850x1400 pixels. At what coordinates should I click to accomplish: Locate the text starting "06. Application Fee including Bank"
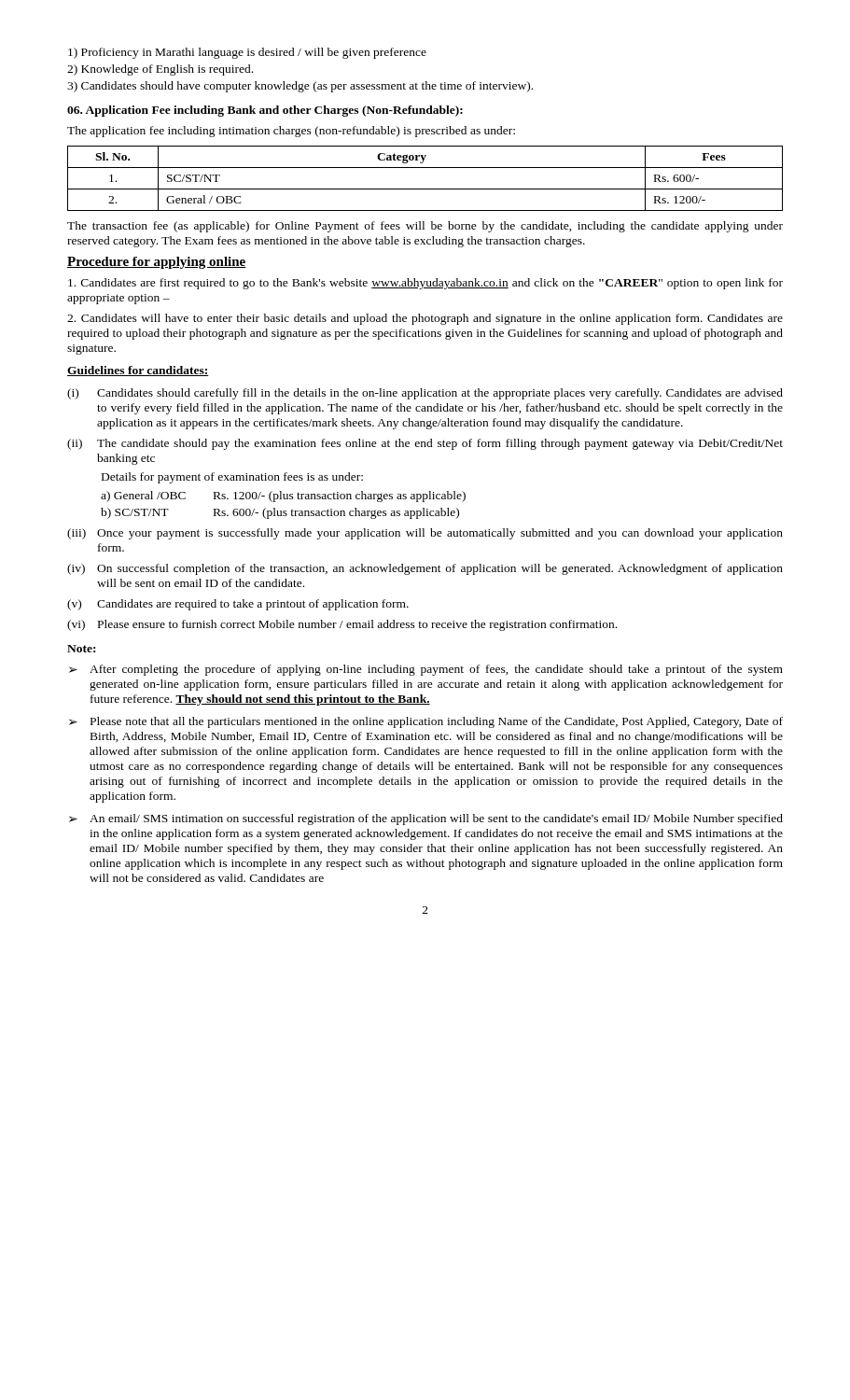pos(265,110)
